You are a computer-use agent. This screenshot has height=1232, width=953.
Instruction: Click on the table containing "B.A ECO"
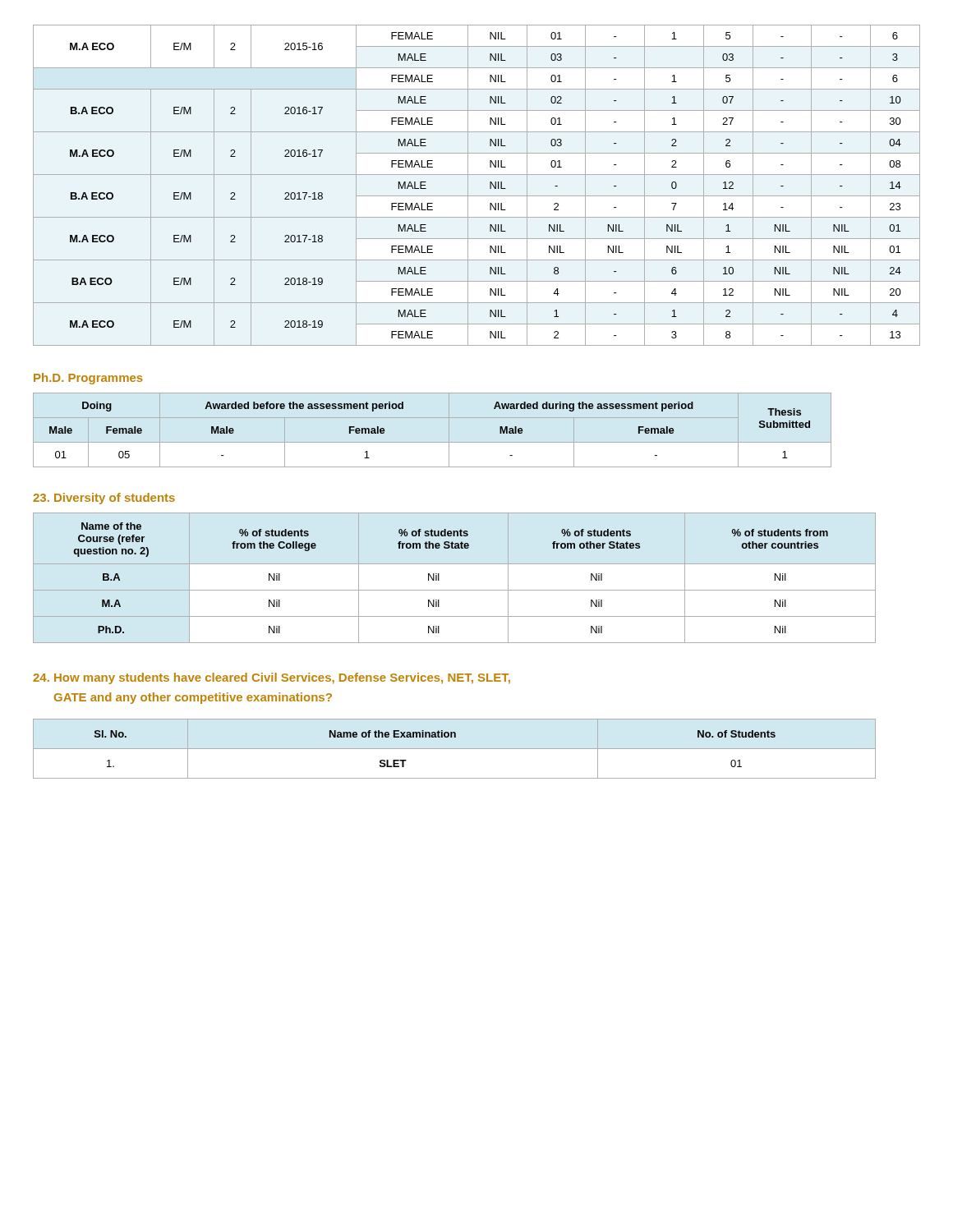click(476, 185)
